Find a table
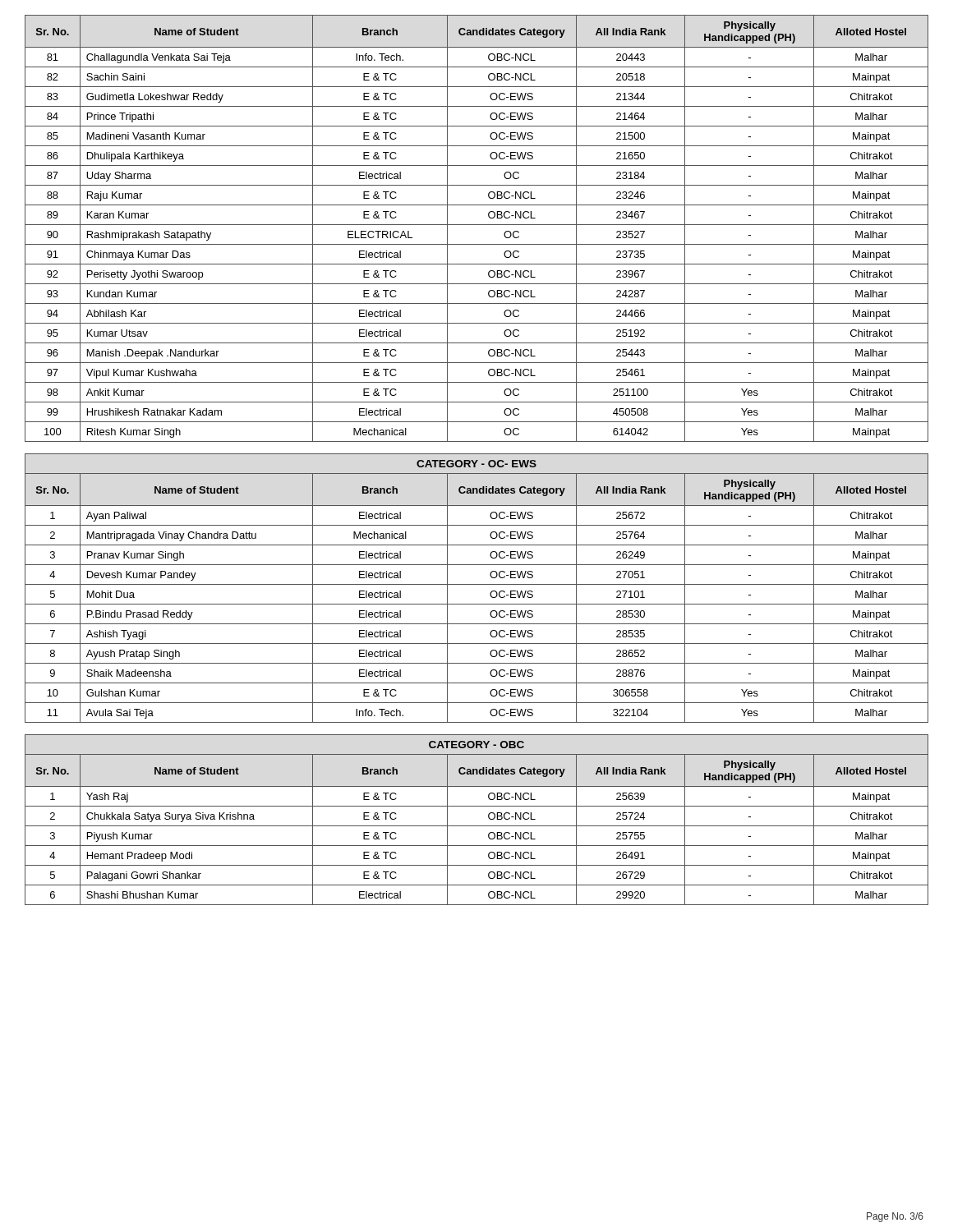This screenshot has width=953, height=1232. coord(476,228)
